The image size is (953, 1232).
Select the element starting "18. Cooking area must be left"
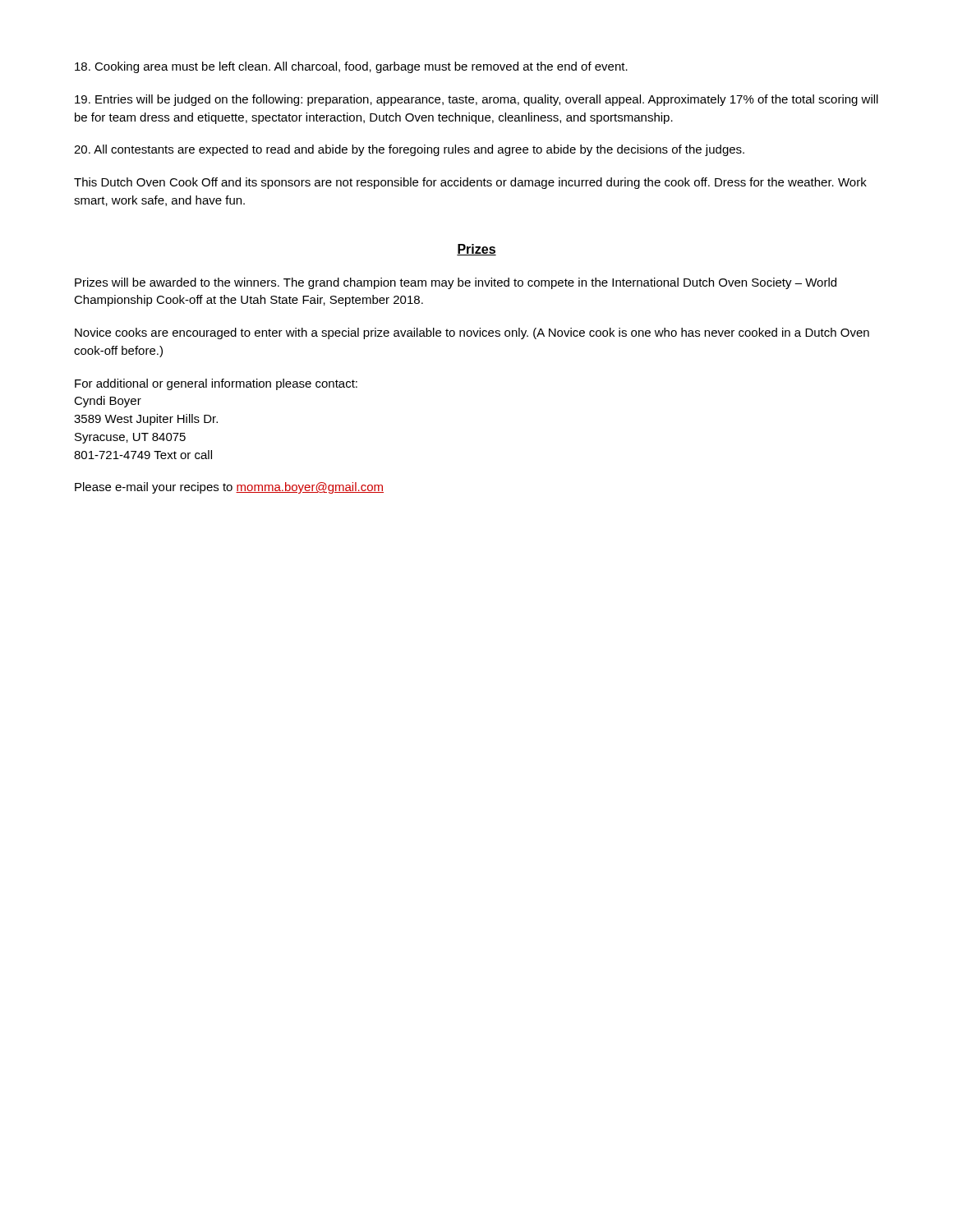(351, 66)
